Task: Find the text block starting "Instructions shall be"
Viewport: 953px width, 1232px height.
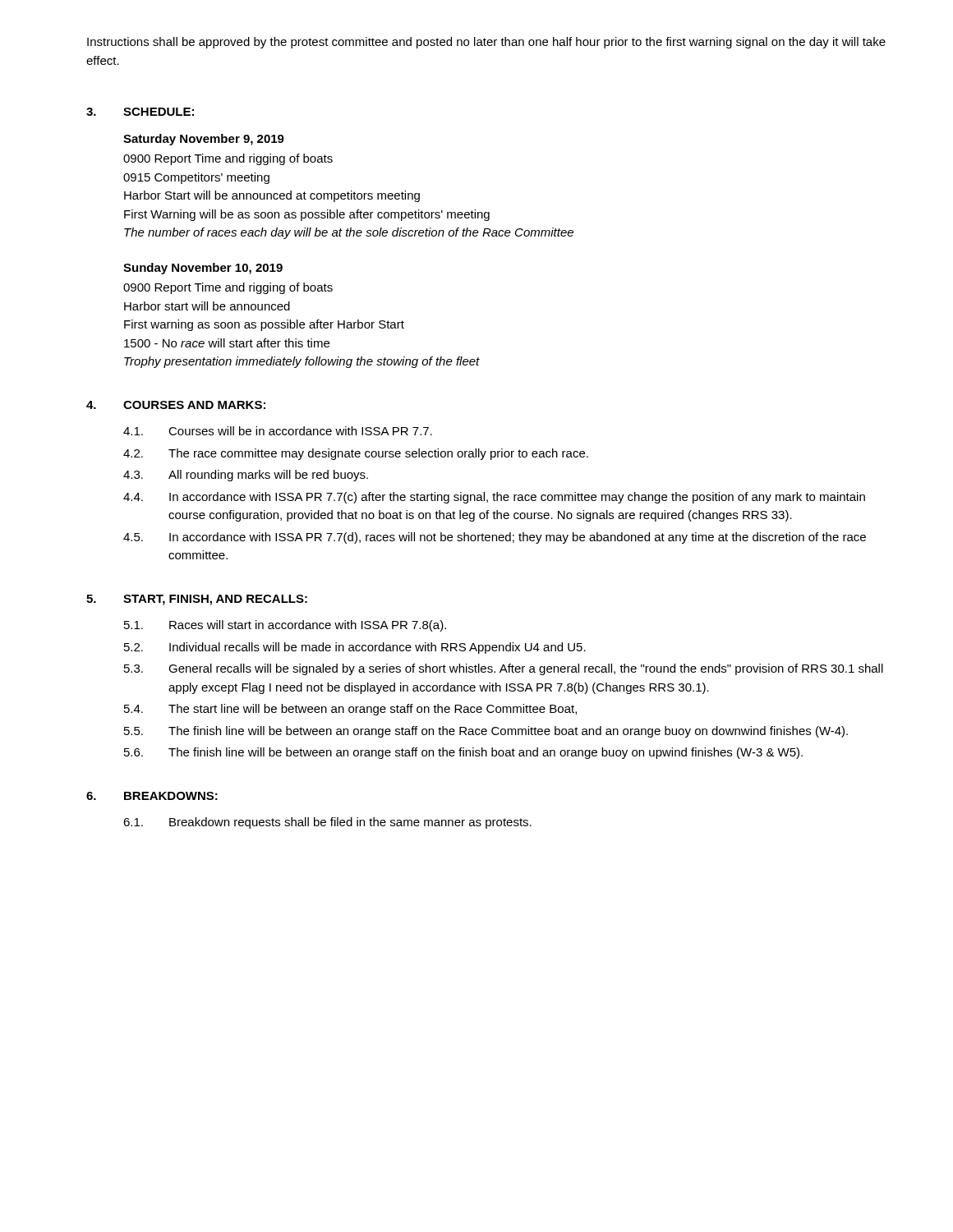Action: tap(486, 51)
